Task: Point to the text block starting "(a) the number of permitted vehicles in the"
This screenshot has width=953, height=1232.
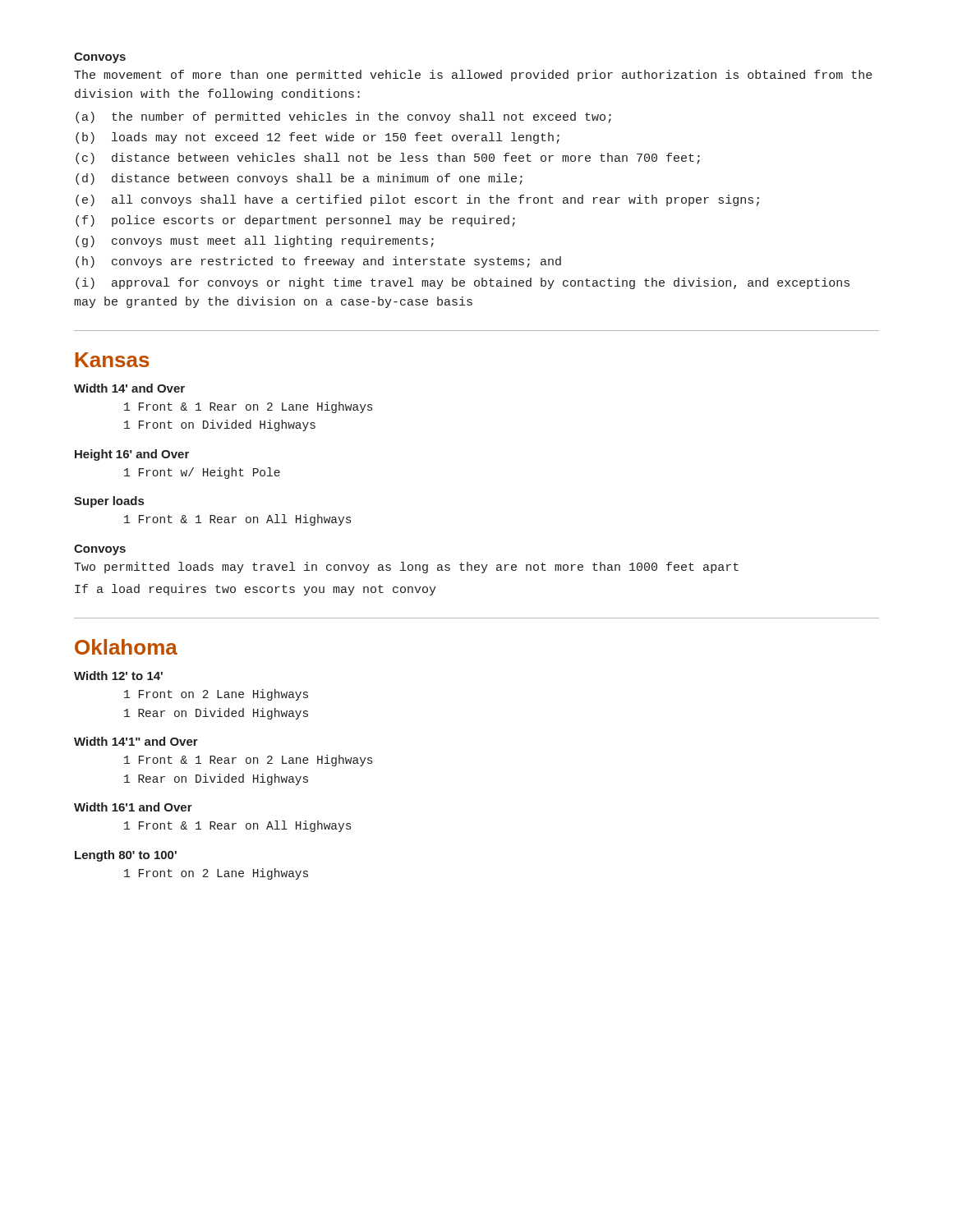Action: coord(344,117)
